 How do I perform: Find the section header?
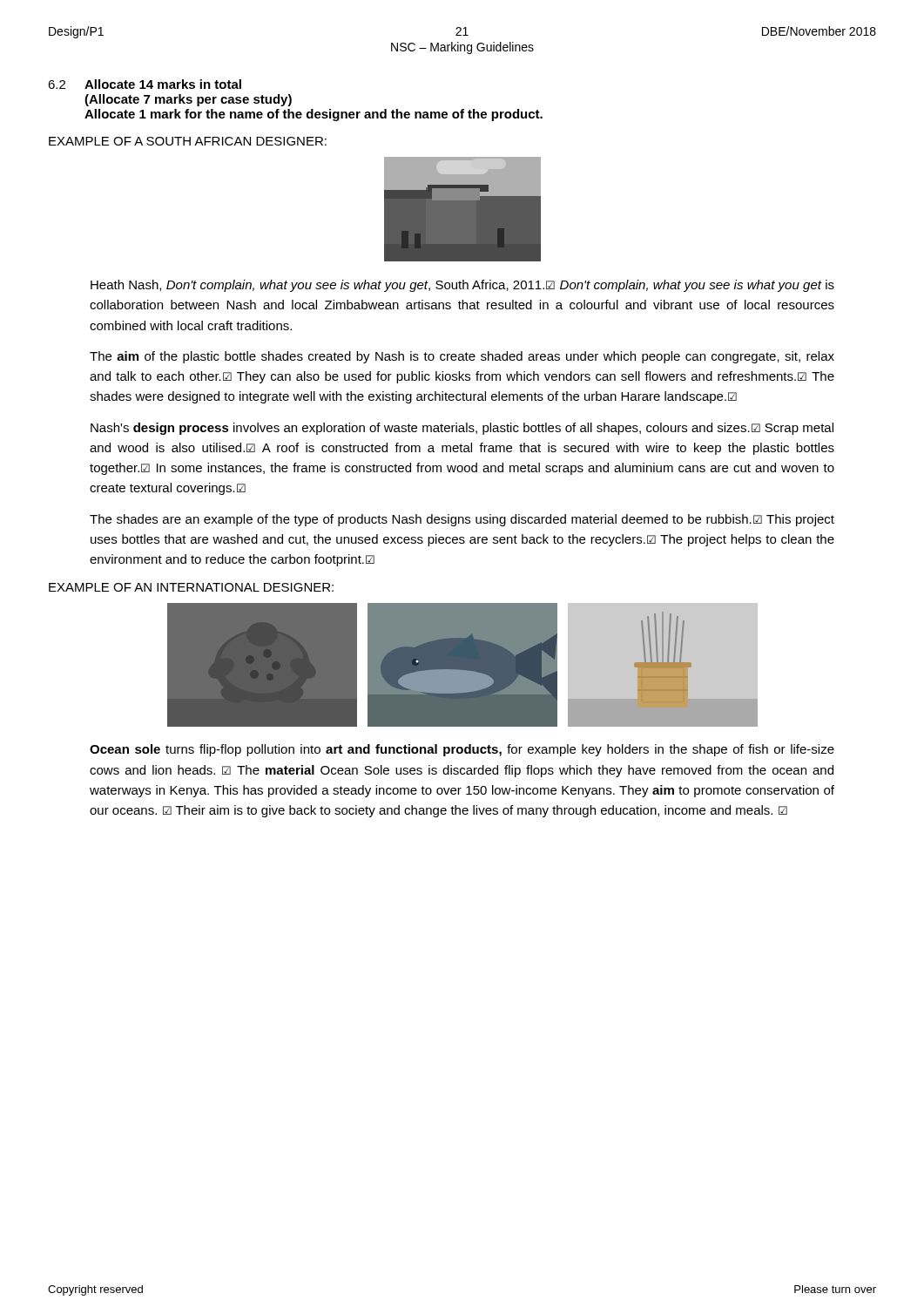[x=296, y=99]
